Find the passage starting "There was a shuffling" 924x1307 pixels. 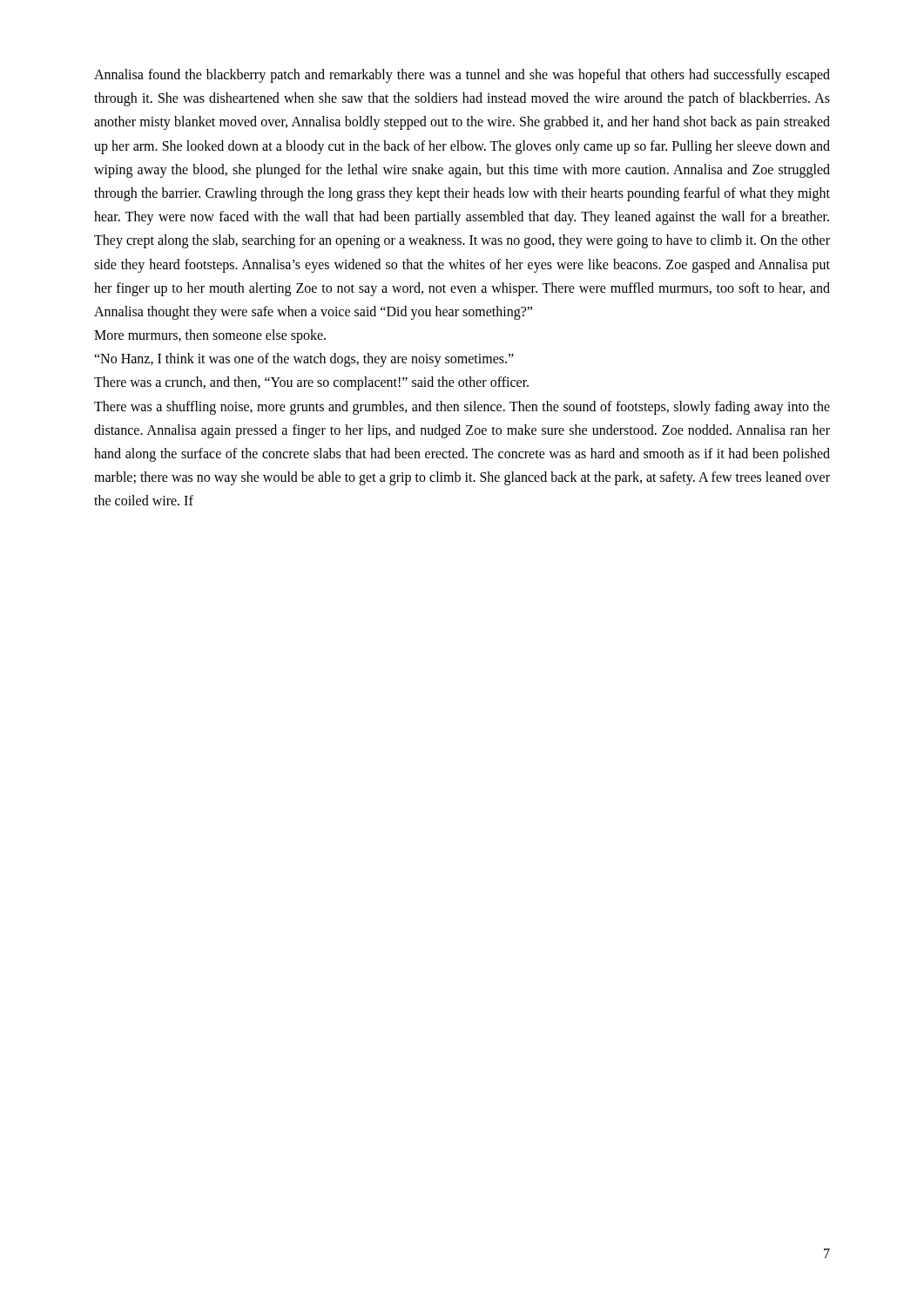click(462, 454)
